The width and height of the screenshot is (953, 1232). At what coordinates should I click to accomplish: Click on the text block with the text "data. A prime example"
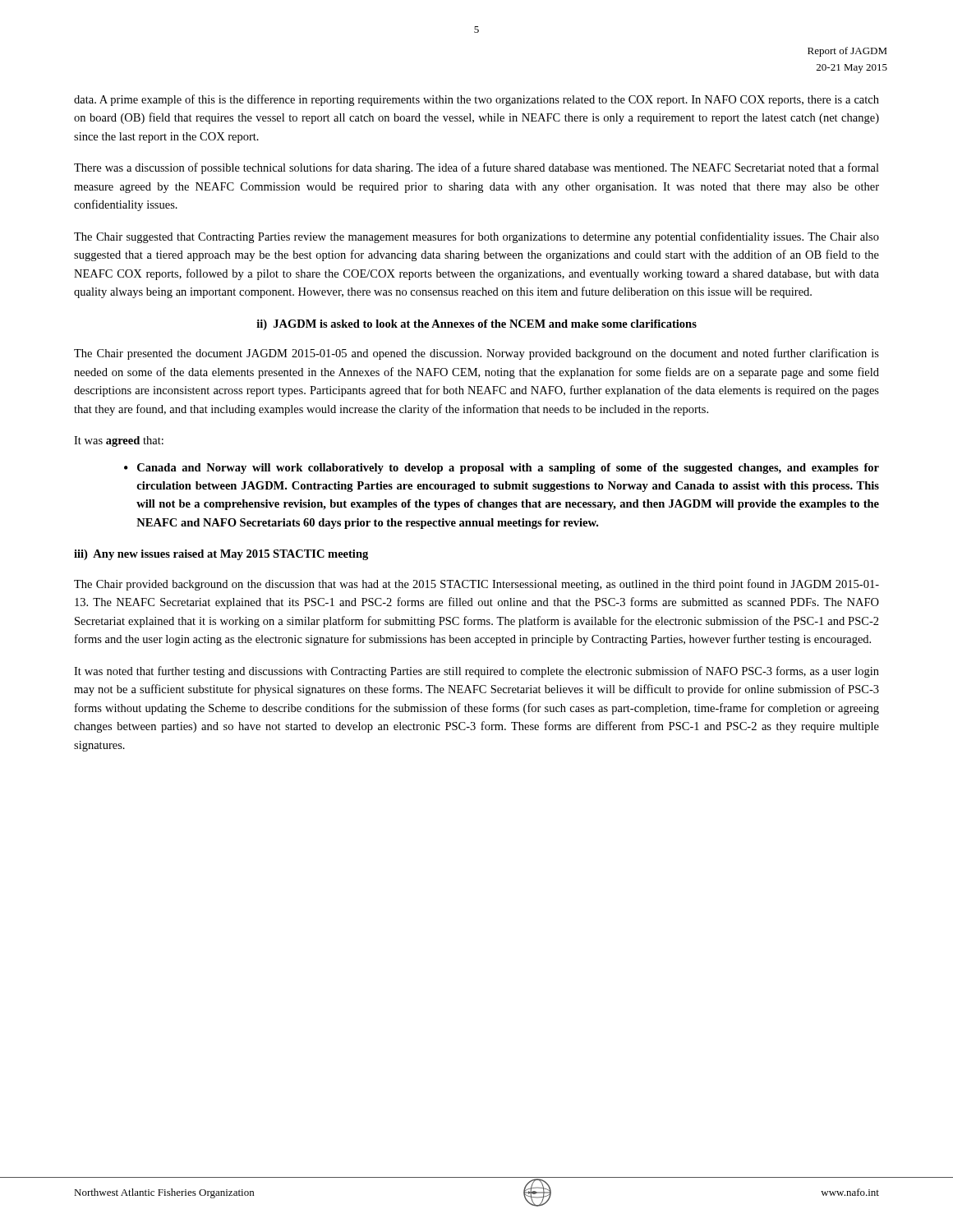pos(476,118)
